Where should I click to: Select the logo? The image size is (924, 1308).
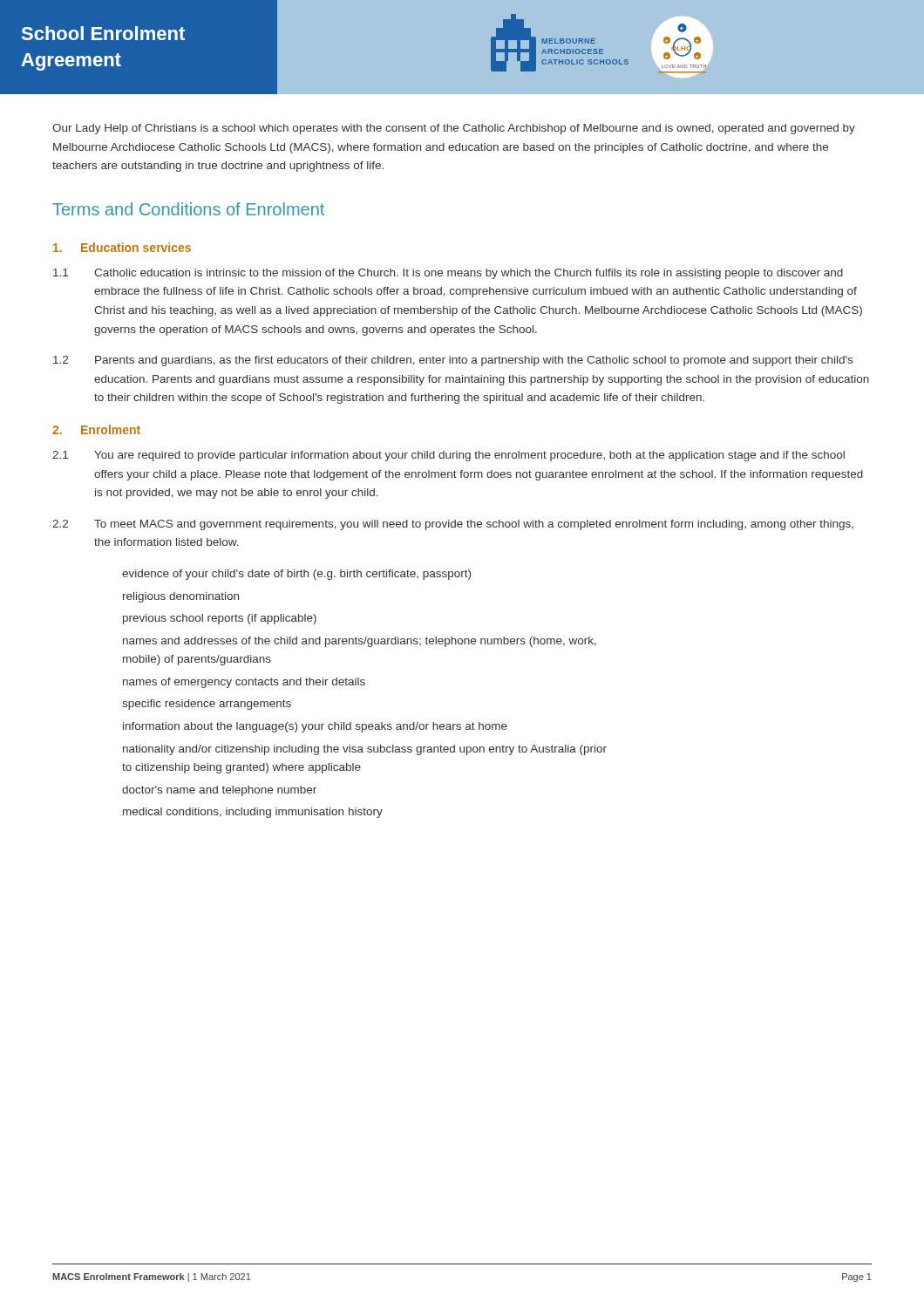pyautogui.click(x=601, y=47)
